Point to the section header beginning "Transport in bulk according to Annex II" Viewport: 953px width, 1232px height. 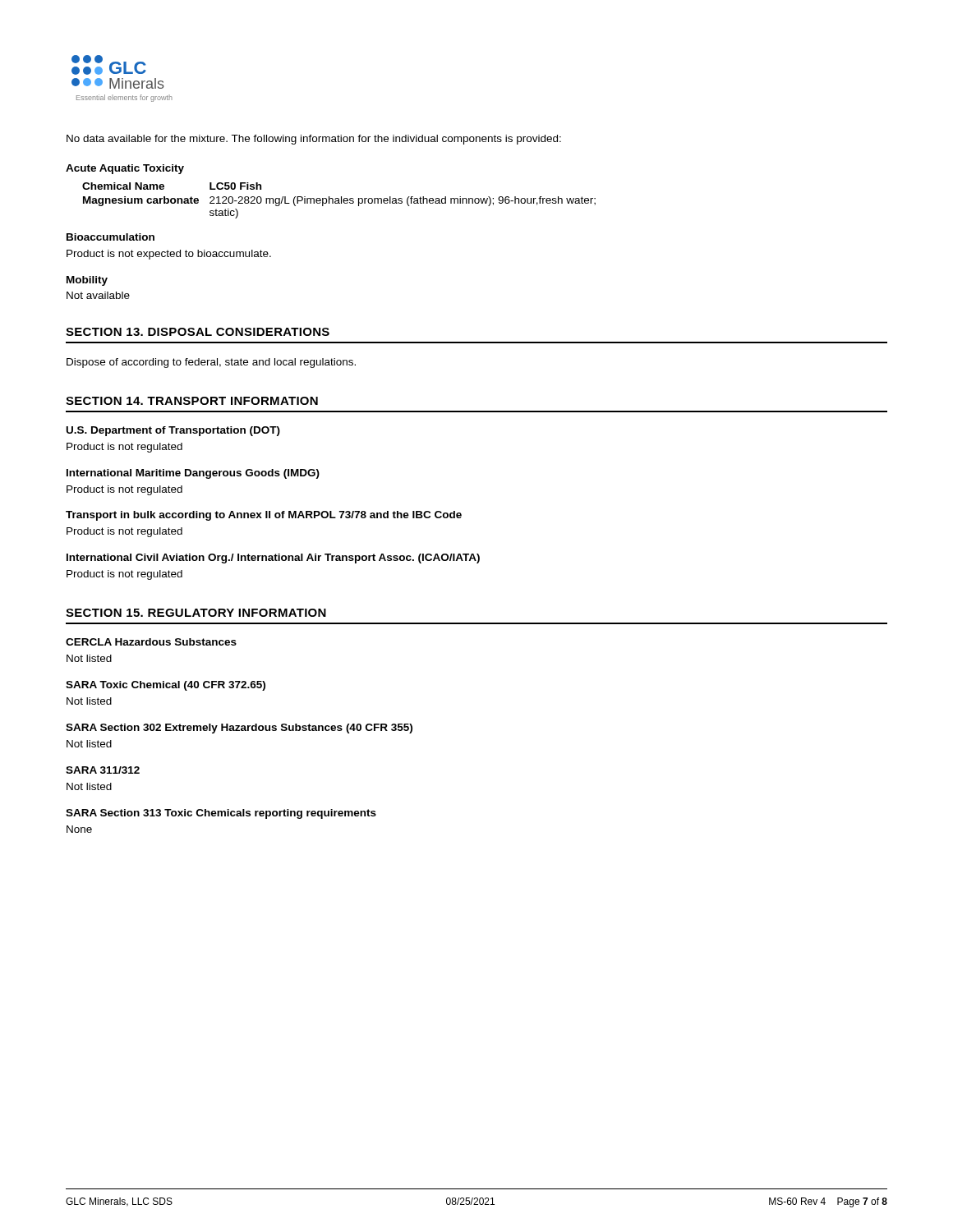[x=264, y=515]
